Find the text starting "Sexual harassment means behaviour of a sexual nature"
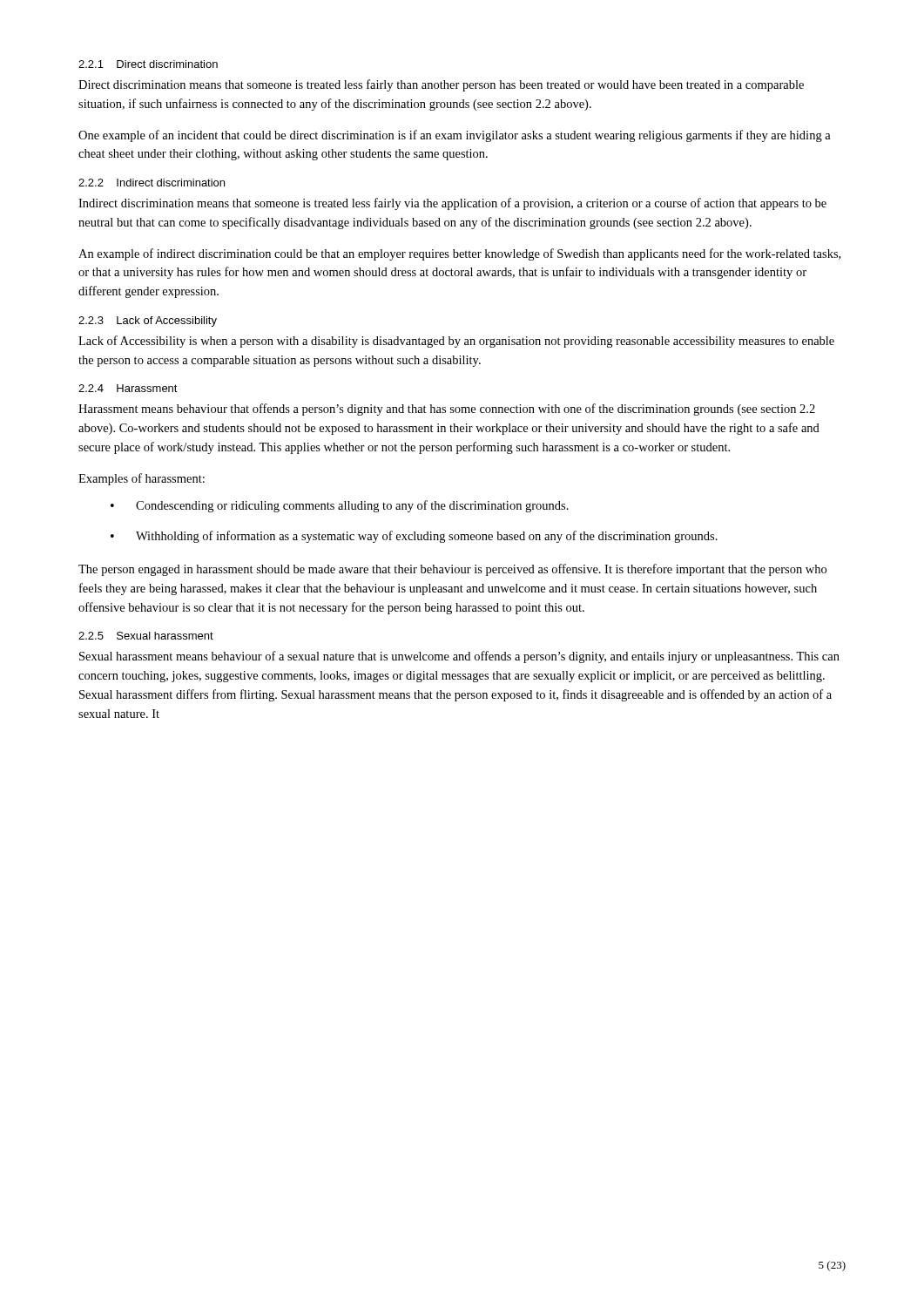Viewport: 924px width, 1307px height. pyautogui.click(x=459, y=685)
